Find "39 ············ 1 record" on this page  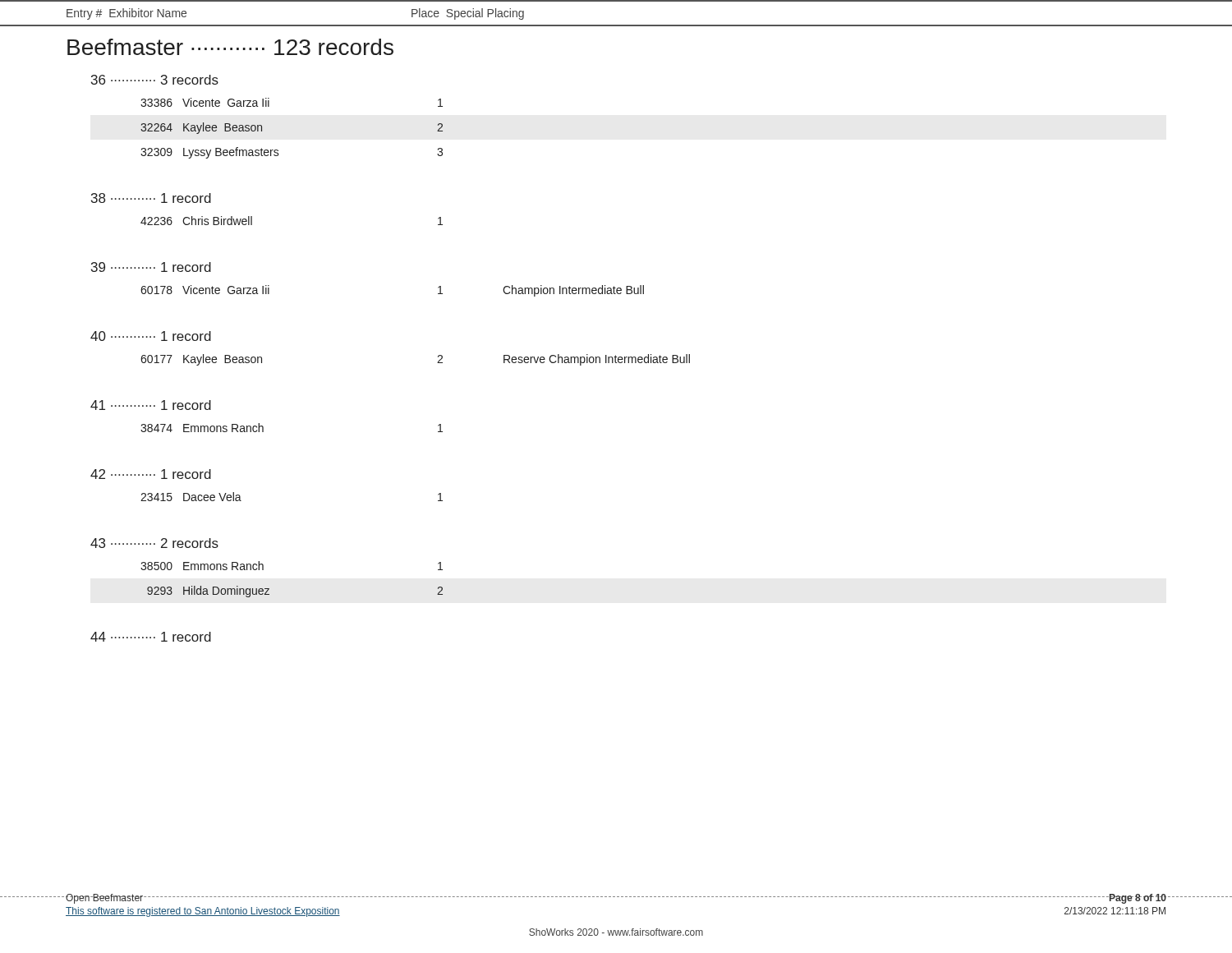(x=151, y=267)
